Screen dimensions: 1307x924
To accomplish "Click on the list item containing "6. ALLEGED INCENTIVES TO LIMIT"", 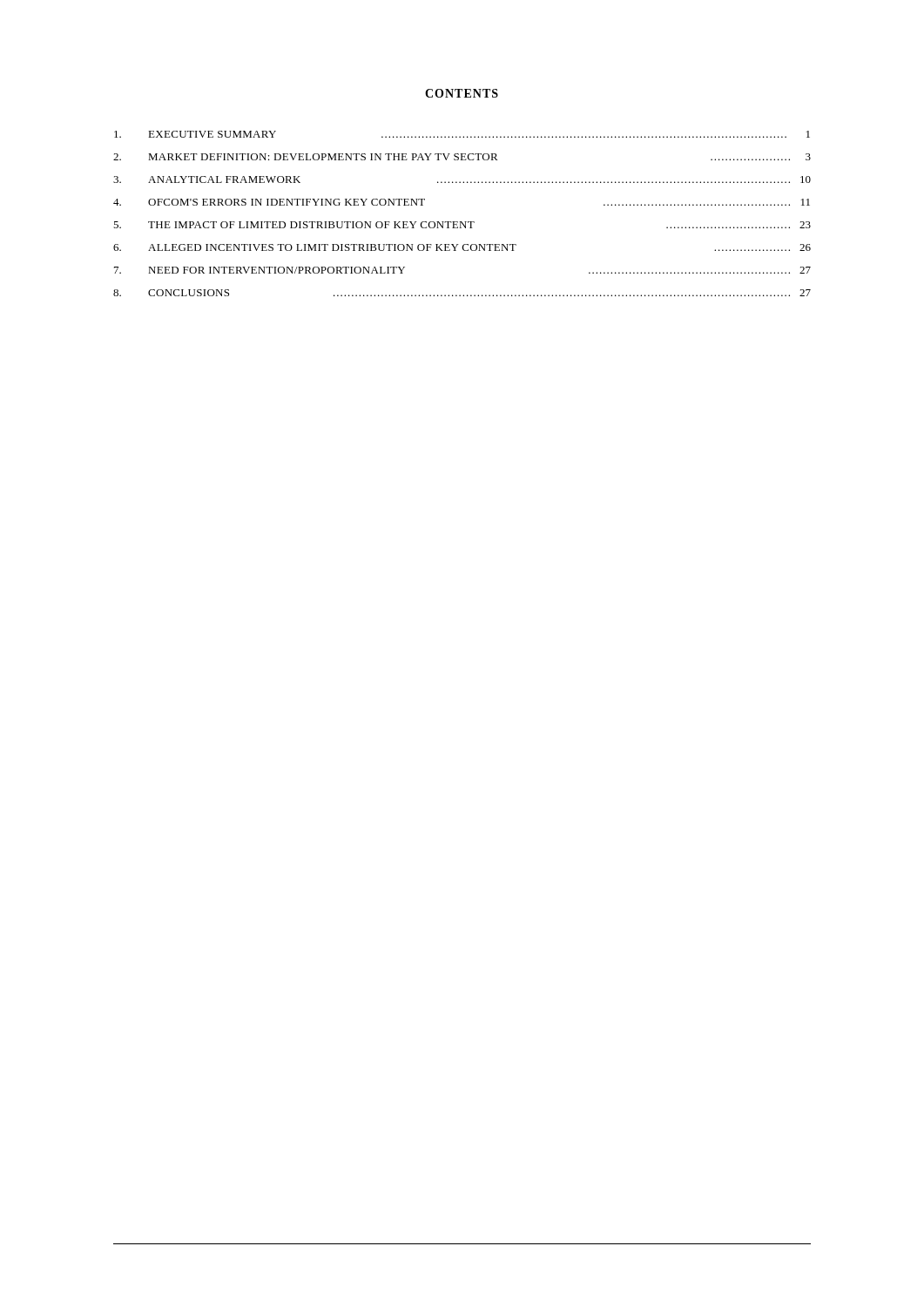I will [462, 247].
